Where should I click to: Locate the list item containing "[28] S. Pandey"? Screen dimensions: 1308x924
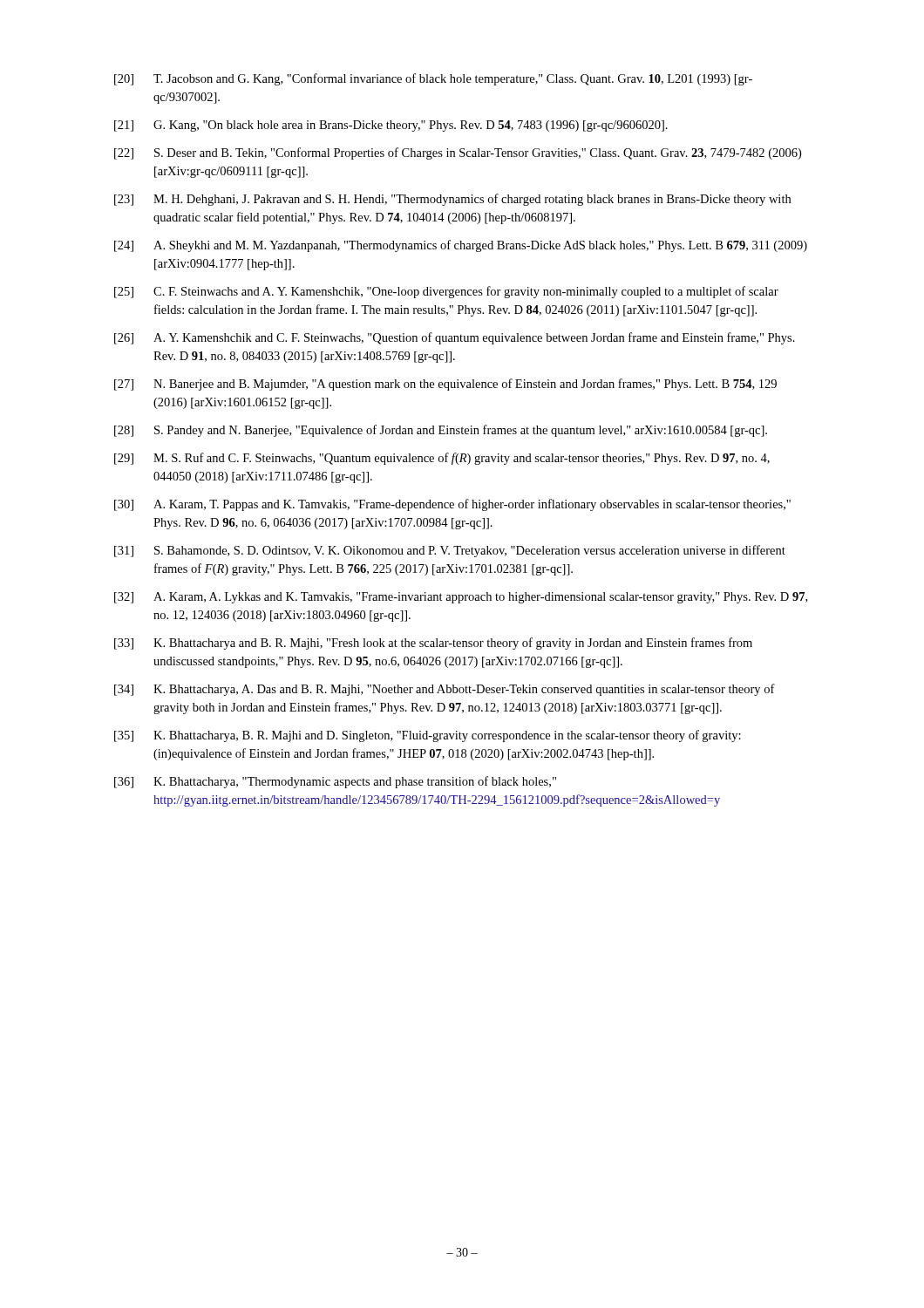[462, 431]
